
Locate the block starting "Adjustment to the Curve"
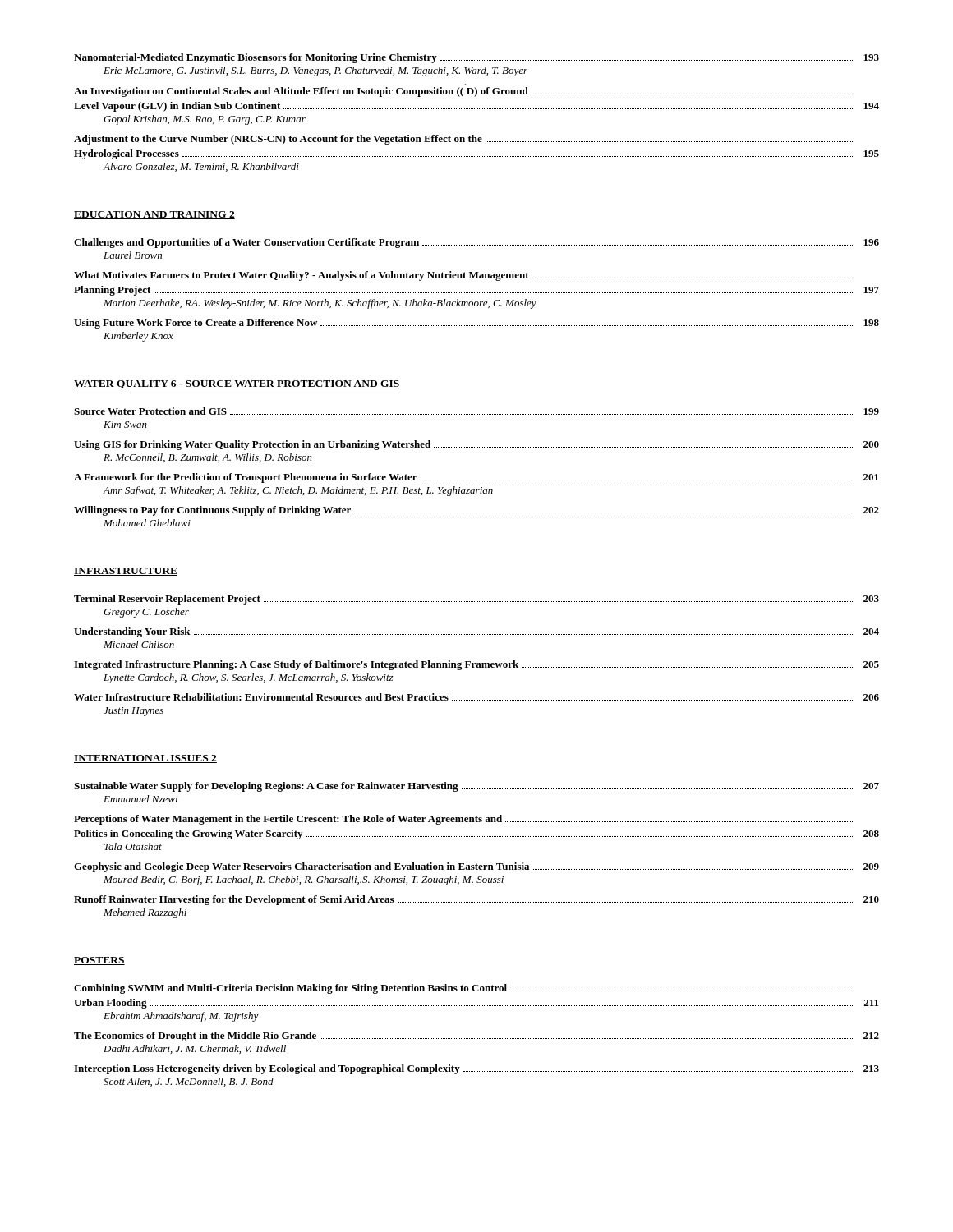pos(476,152)
